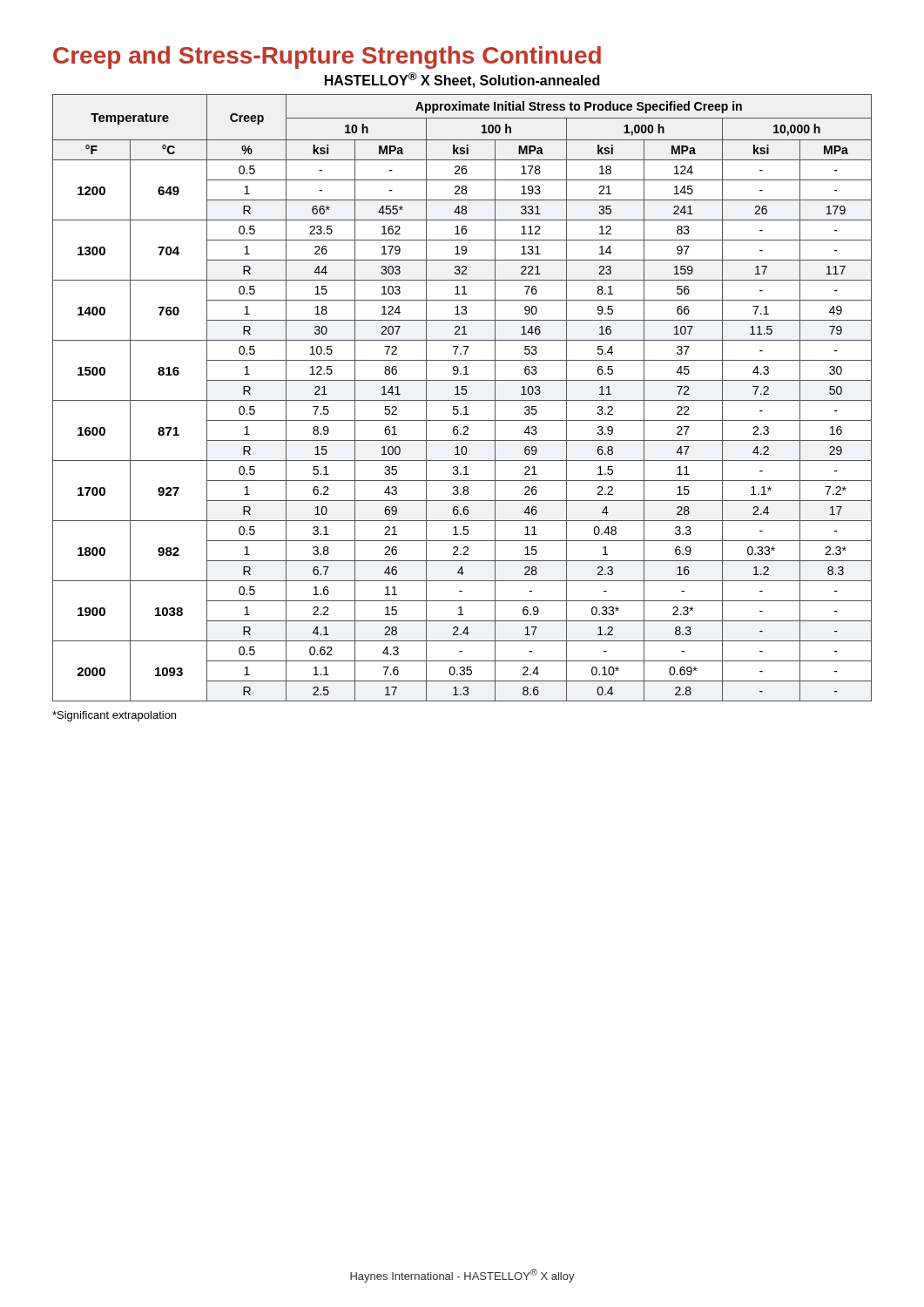
Task: Where does it say "HASTELLOY® X Sheet, Solution-annealed"?
Action: coord(462,79)
